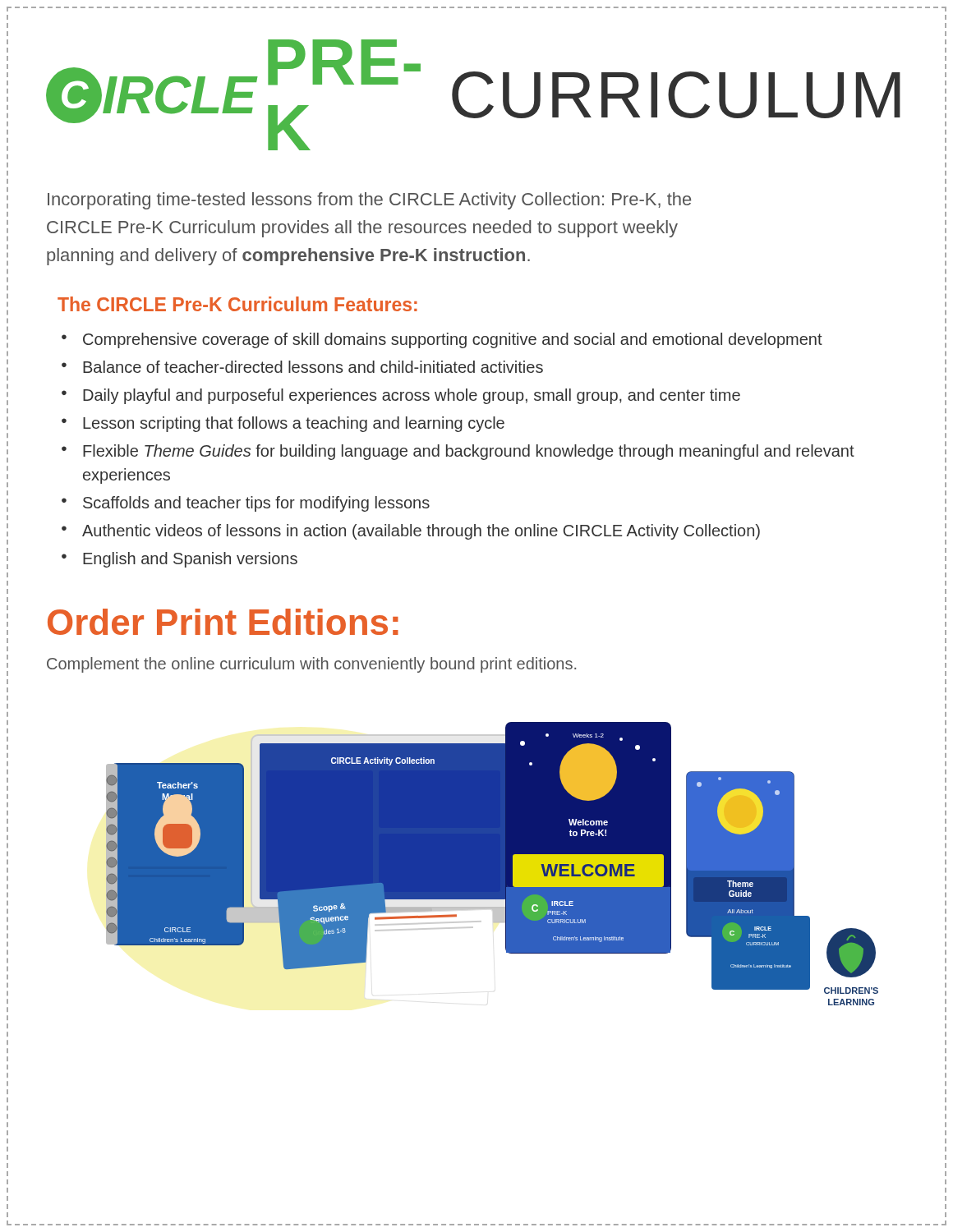The width and height of the screenshot is (953, 1232).
Task: Locate the text block starting "Incorporating time-tested lessons from"
Action: [x=369, y=227]
